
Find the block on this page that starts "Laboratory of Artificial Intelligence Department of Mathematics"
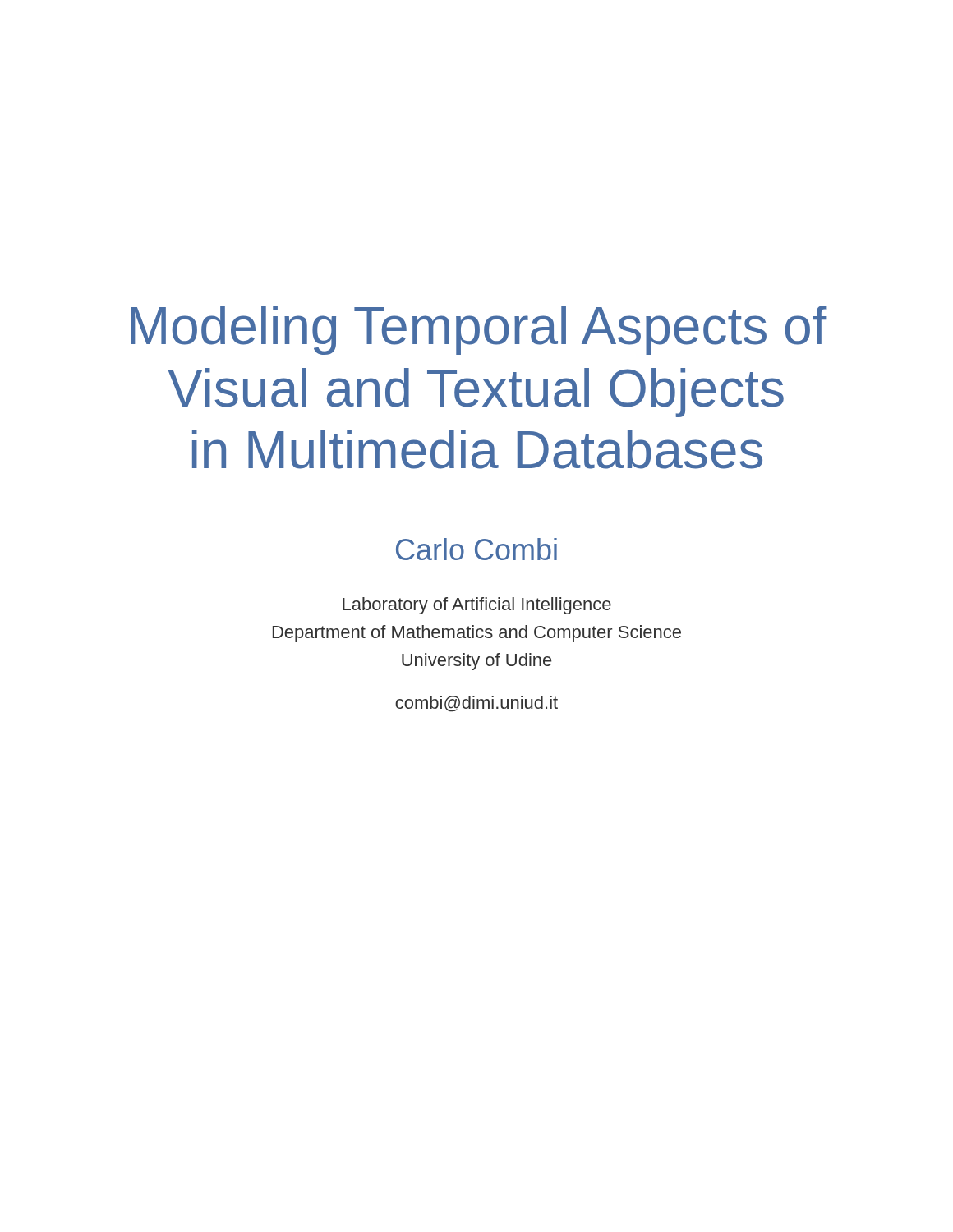pos(476,632)
